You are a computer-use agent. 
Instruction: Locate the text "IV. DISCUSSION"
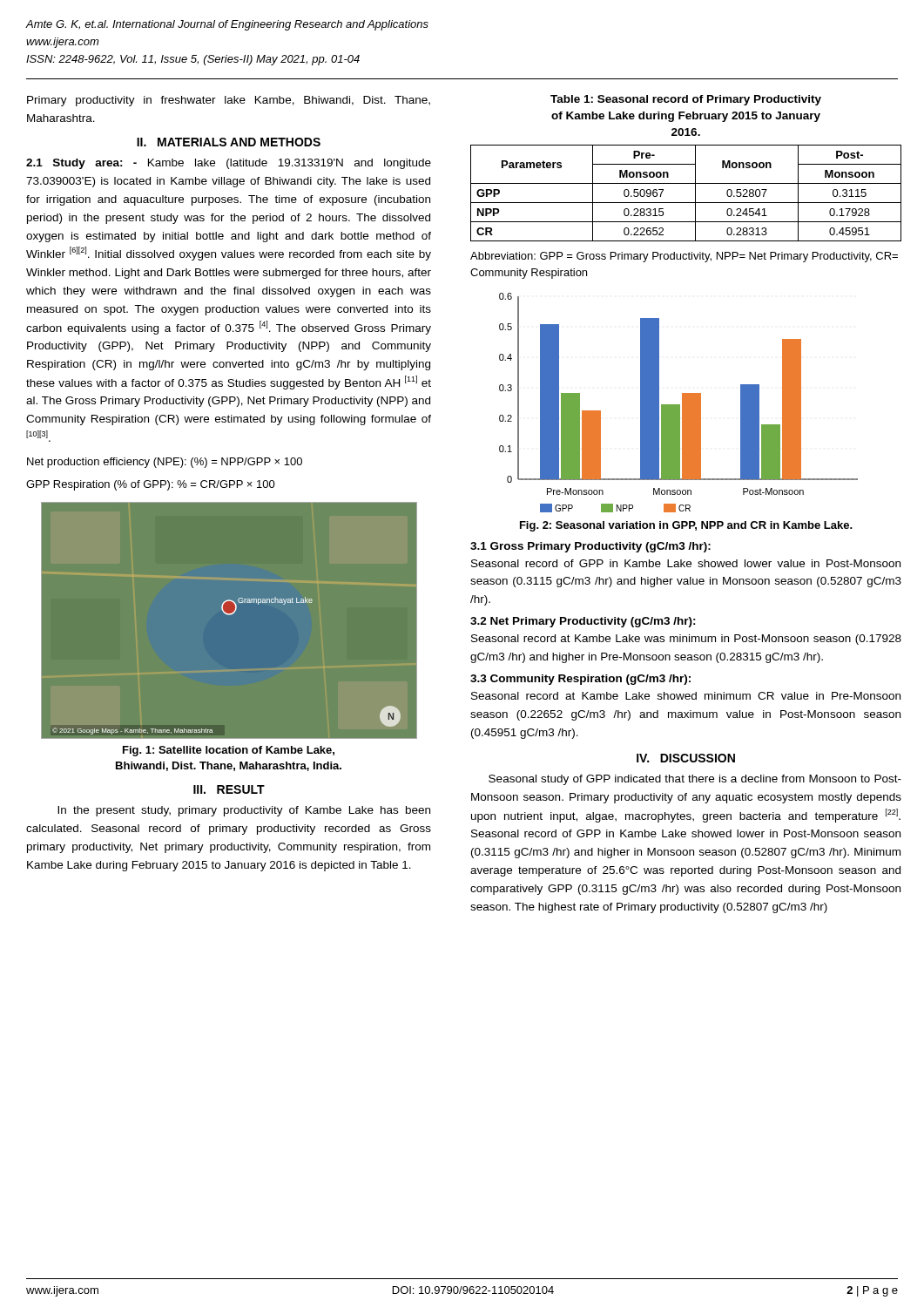point(686,758)
